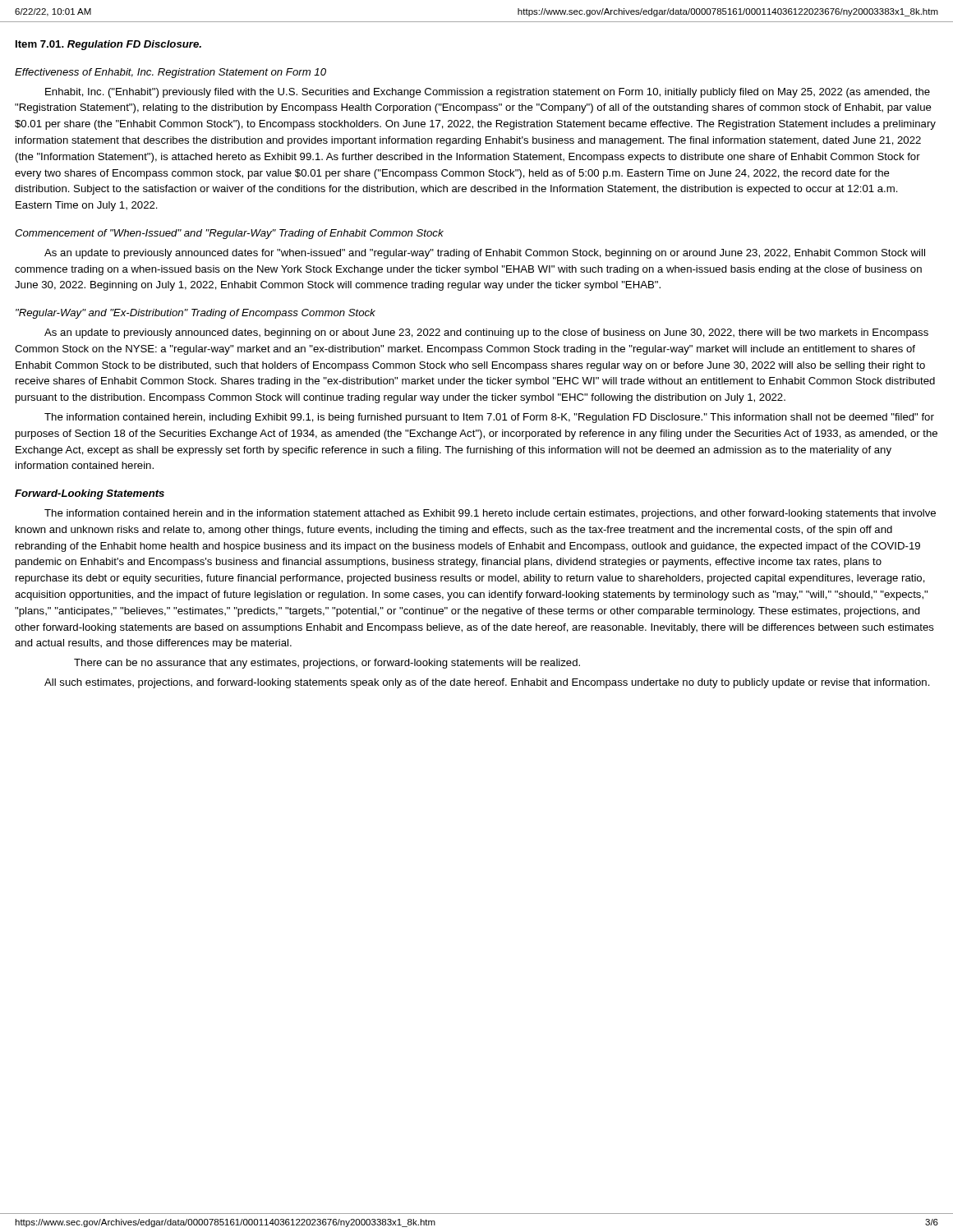This screenshot has height=1232, width=953.
Task: Click on the passage starting "The information contained herein and"
Action: coord(476,578)
